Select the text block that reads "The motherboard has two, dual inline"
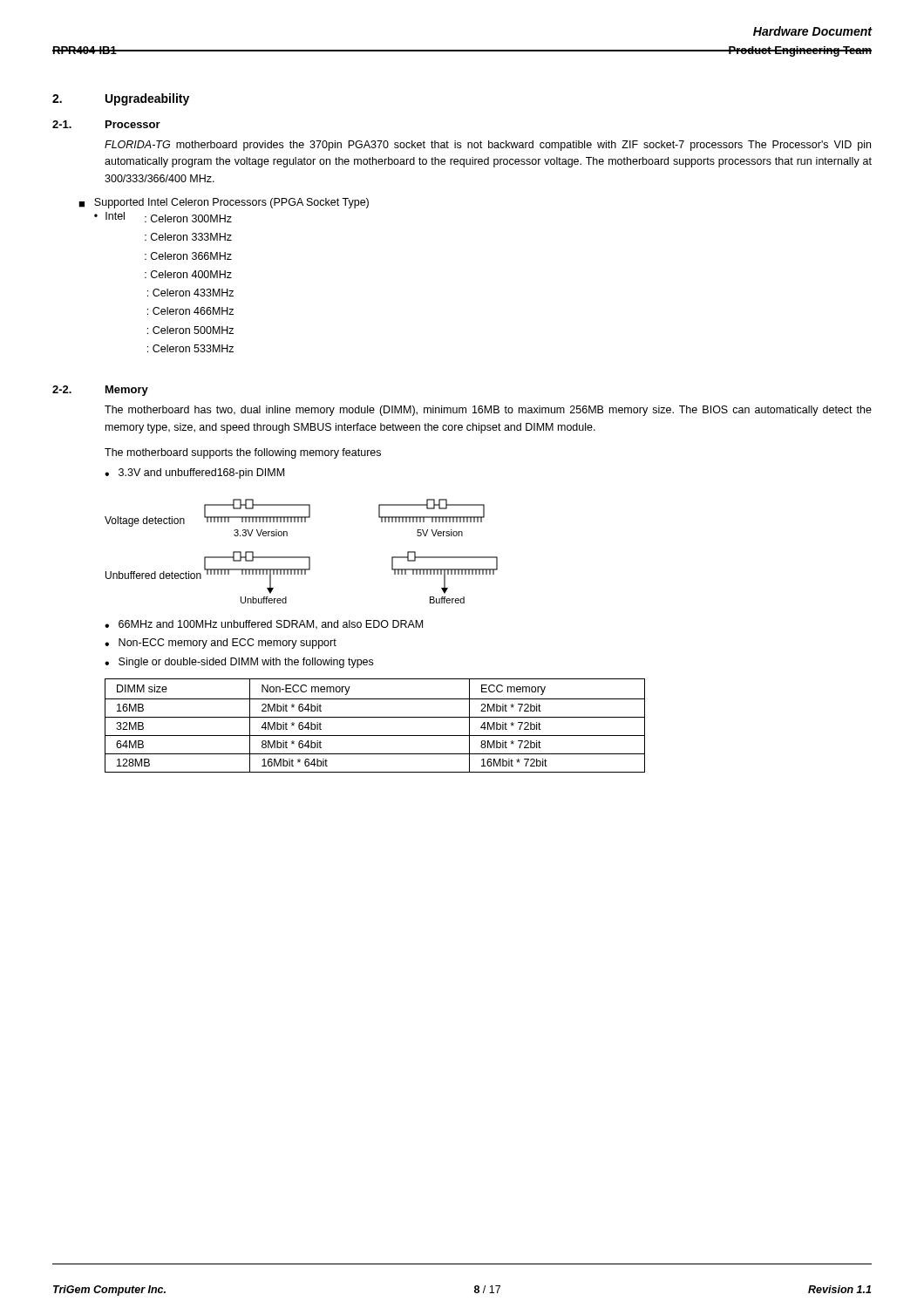 click(488, 418)
